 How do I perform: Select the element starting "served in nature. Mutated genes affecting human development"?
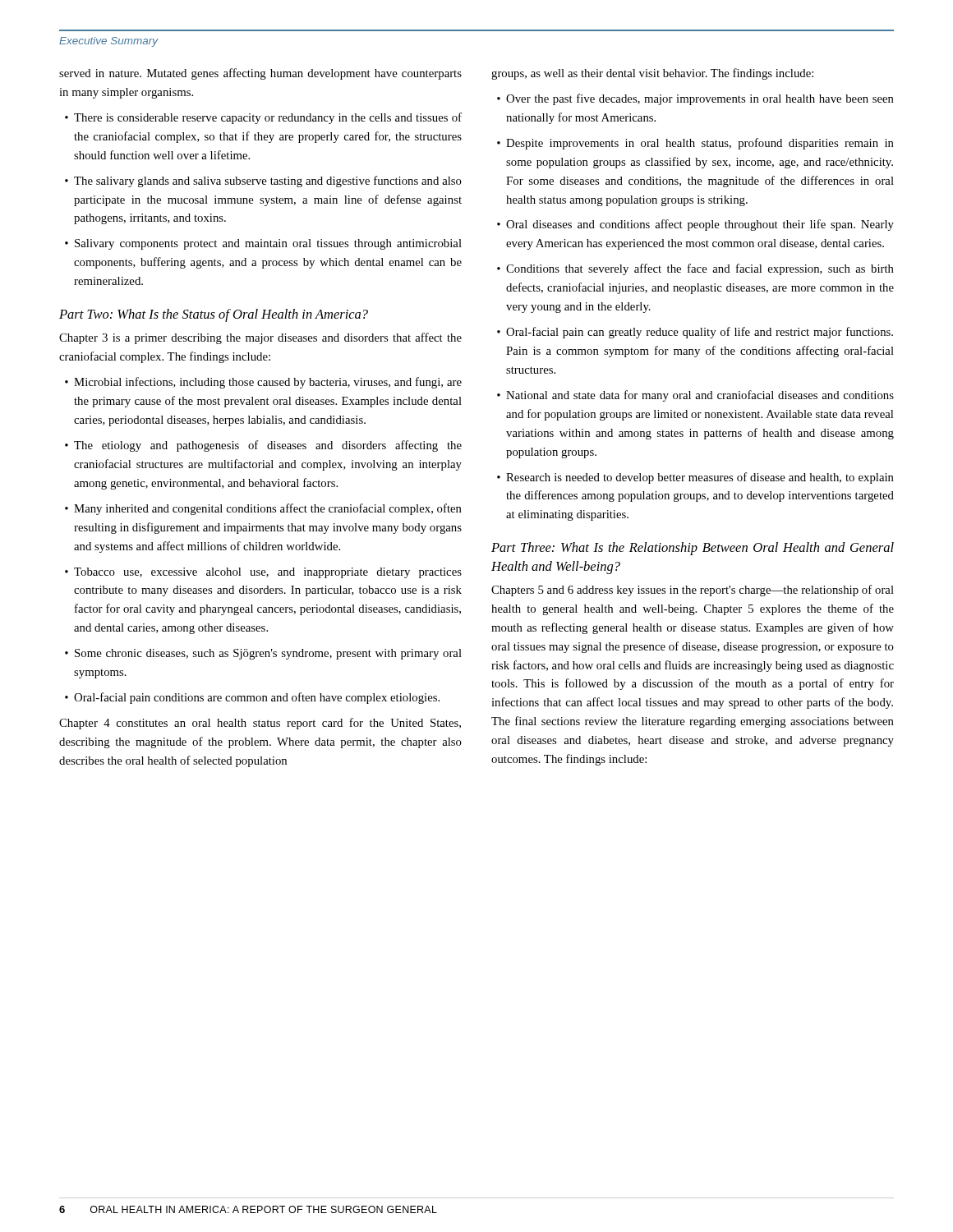tap(260, 83)
